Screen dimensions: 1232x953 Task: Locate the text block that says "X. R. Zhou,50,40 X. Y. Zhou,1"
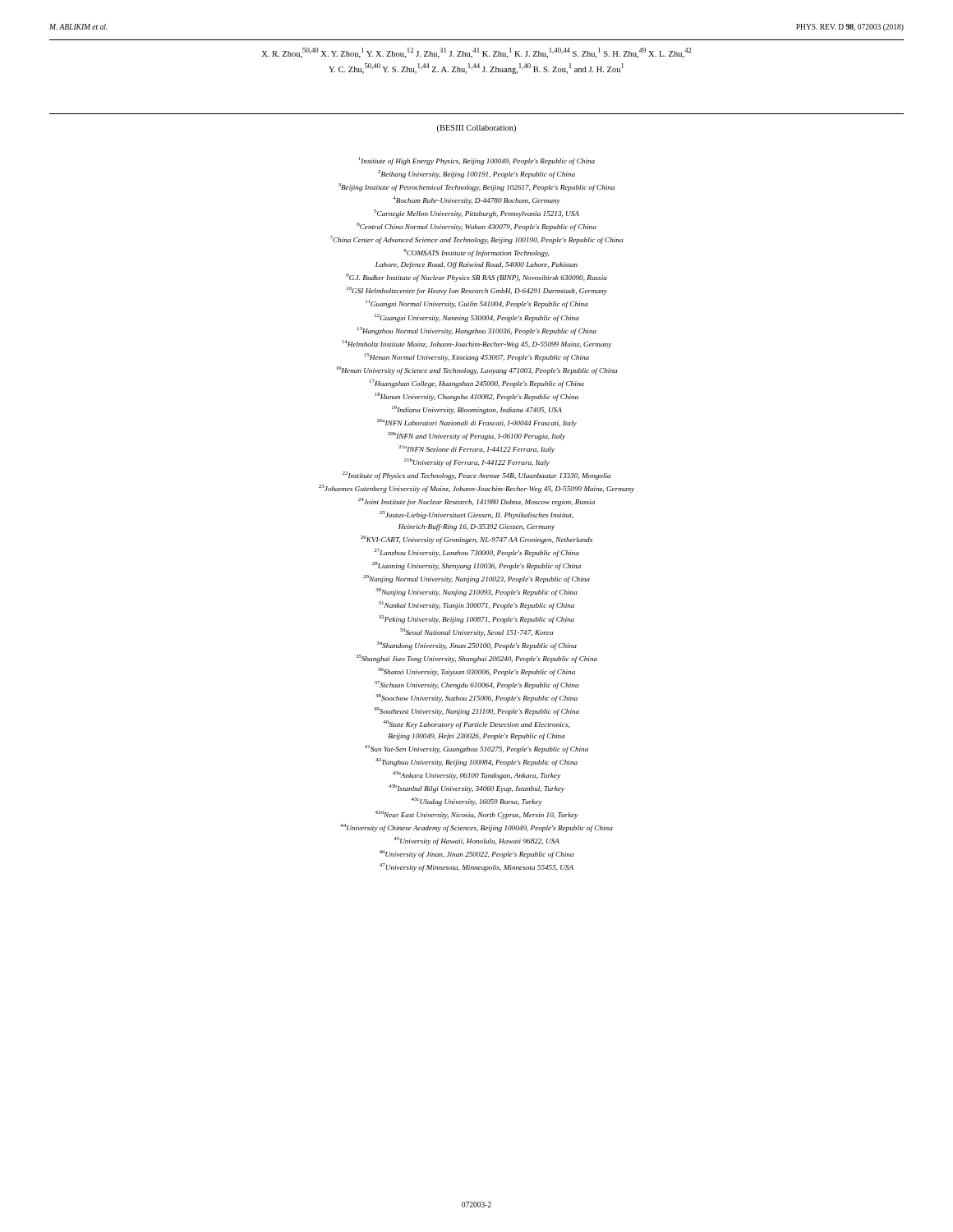tap(476, 60)
